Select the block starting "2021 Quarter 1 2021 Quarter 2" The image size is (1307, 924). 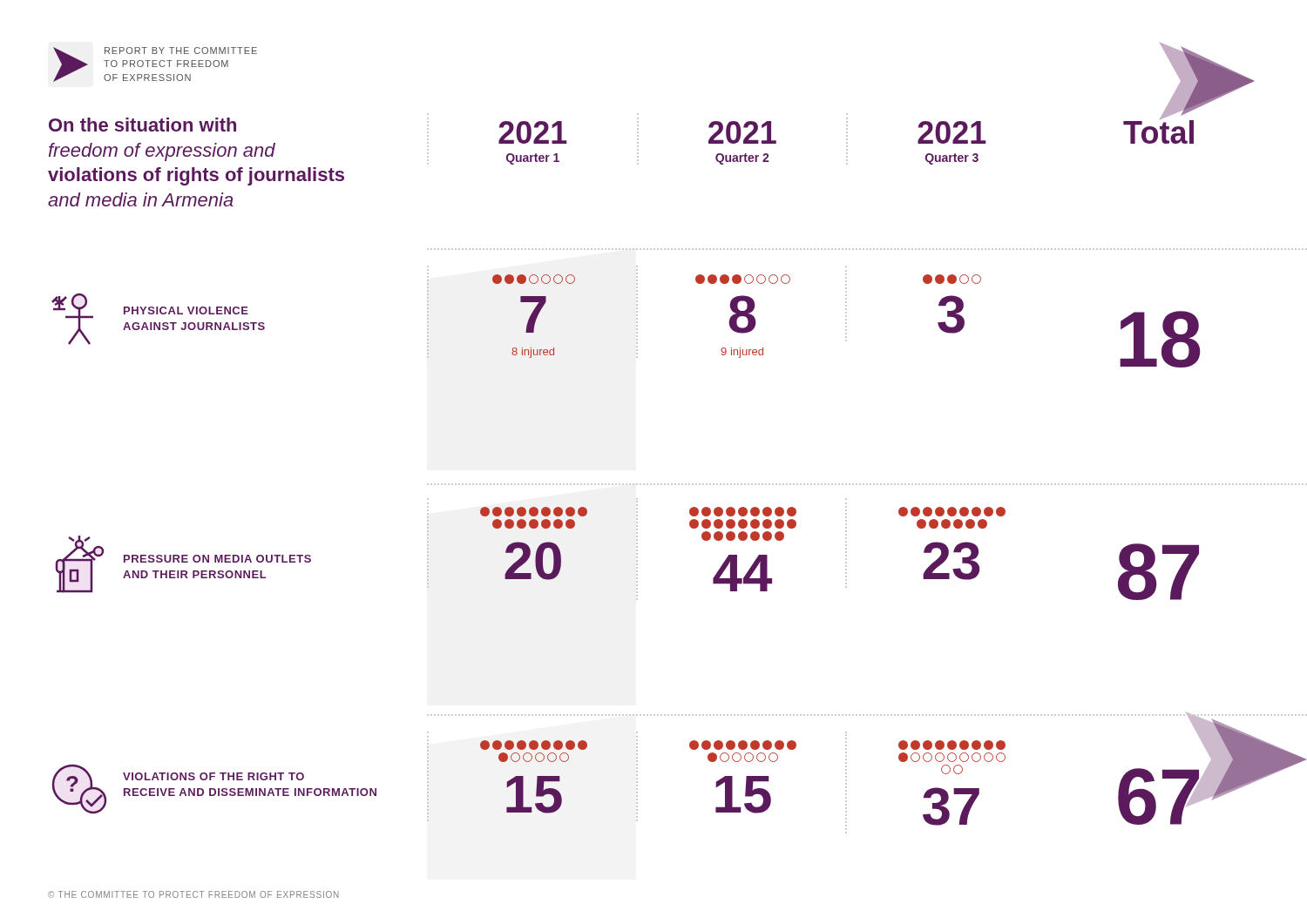845,139
